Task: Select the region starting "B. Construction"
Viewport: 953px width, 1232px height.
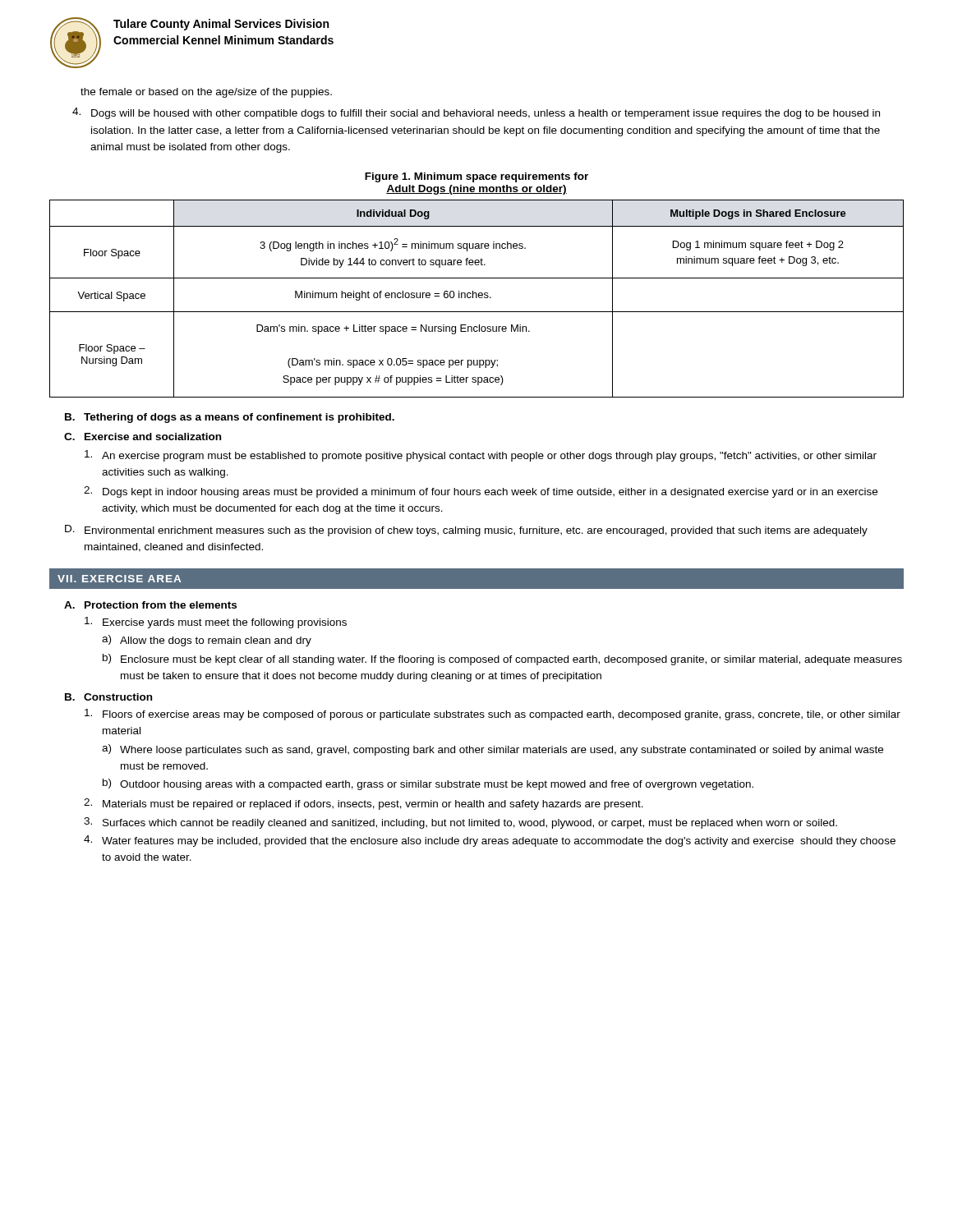Action: pyautogui.click(x=108, y=697)
